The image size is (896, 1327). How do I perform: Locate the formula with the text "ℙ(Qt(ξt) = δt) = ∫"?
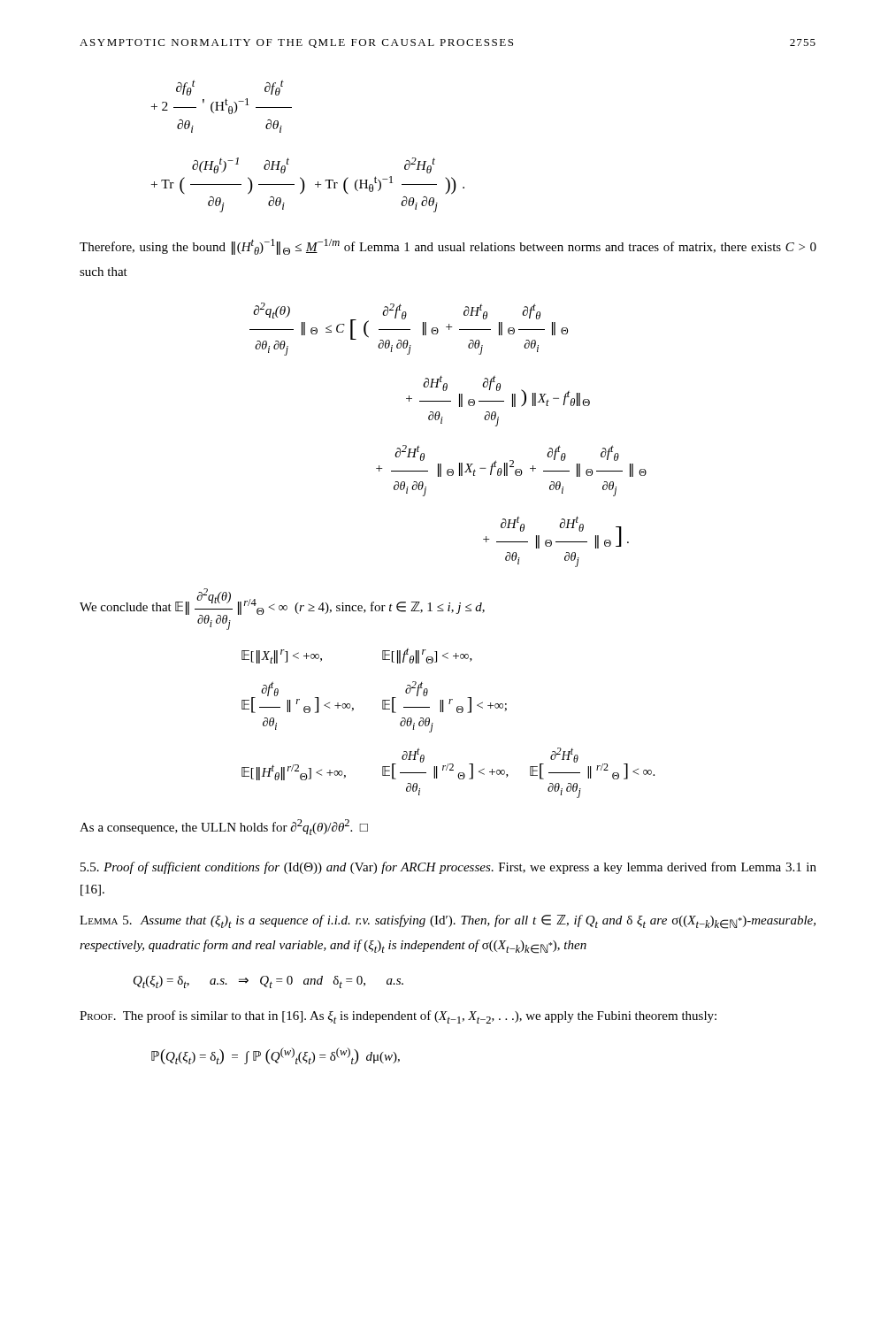point(275,1056)
